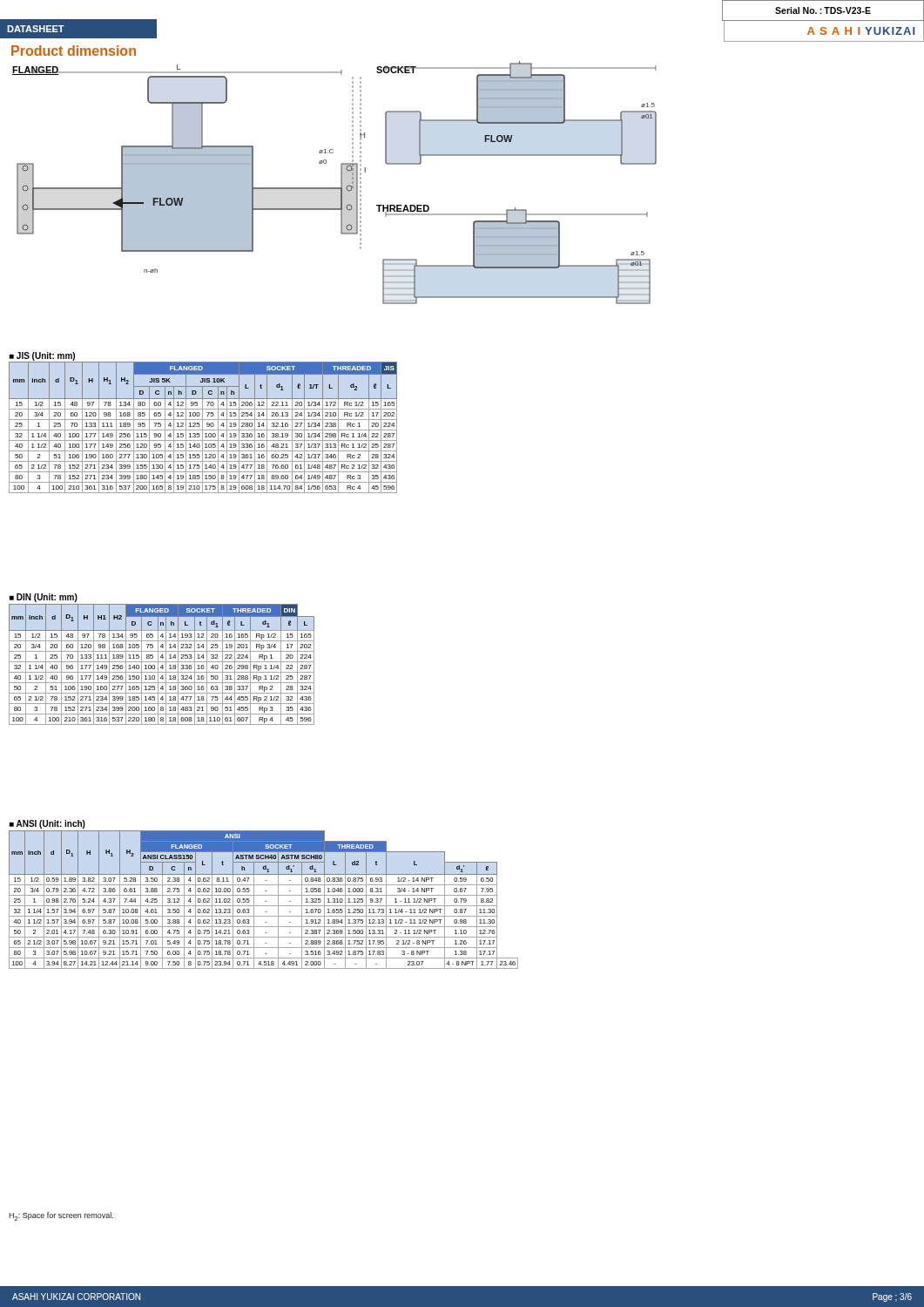
Task: Navigate to the region starting "■ DIN (Unit: mm)"
Action: coord(43,597)
